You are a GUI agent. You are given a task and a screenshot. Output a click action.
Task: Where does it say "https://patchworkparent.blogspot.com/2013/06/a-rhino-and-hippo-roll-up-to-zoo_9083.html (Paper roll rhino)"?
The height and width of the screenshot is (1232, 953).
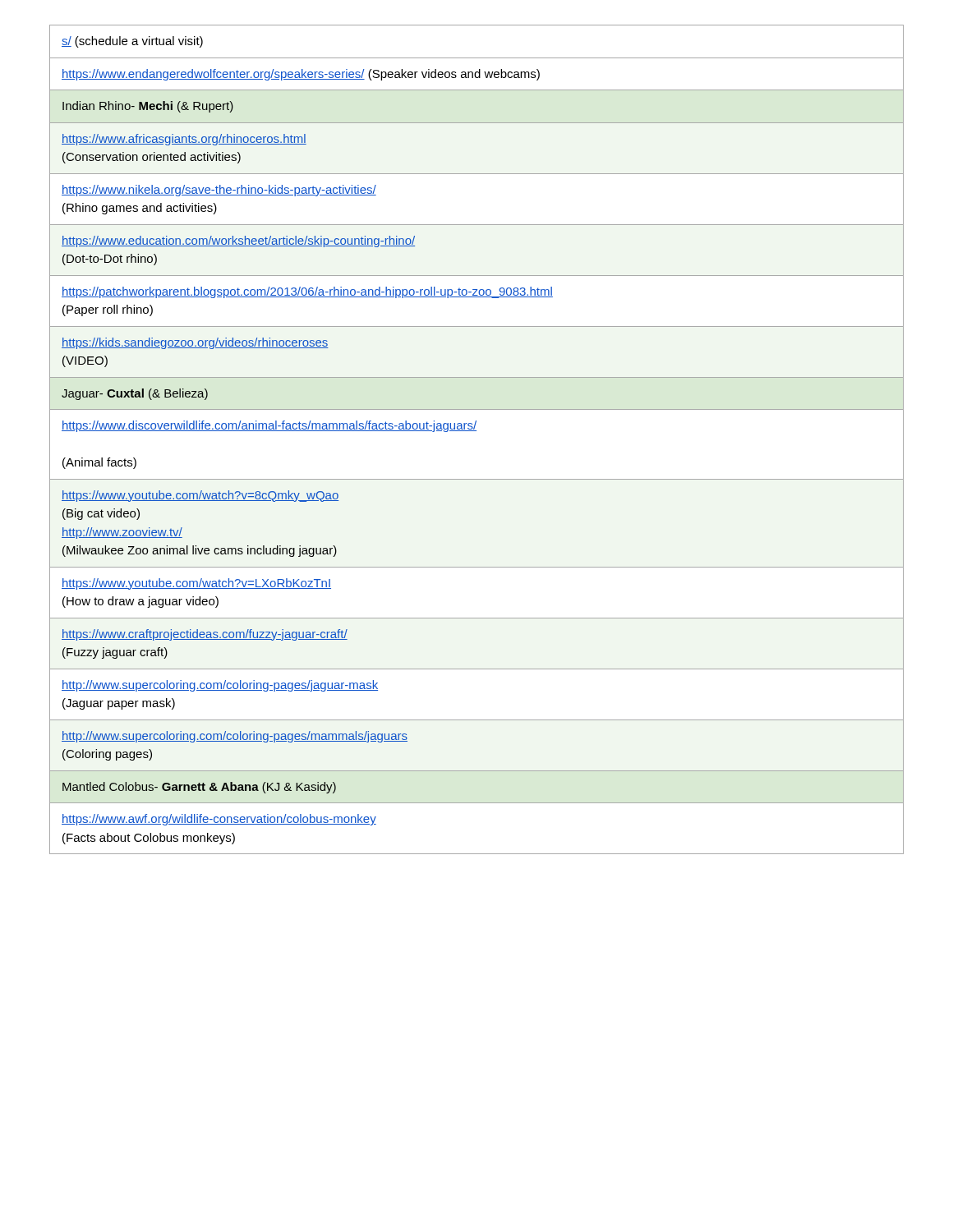point(307,300)
